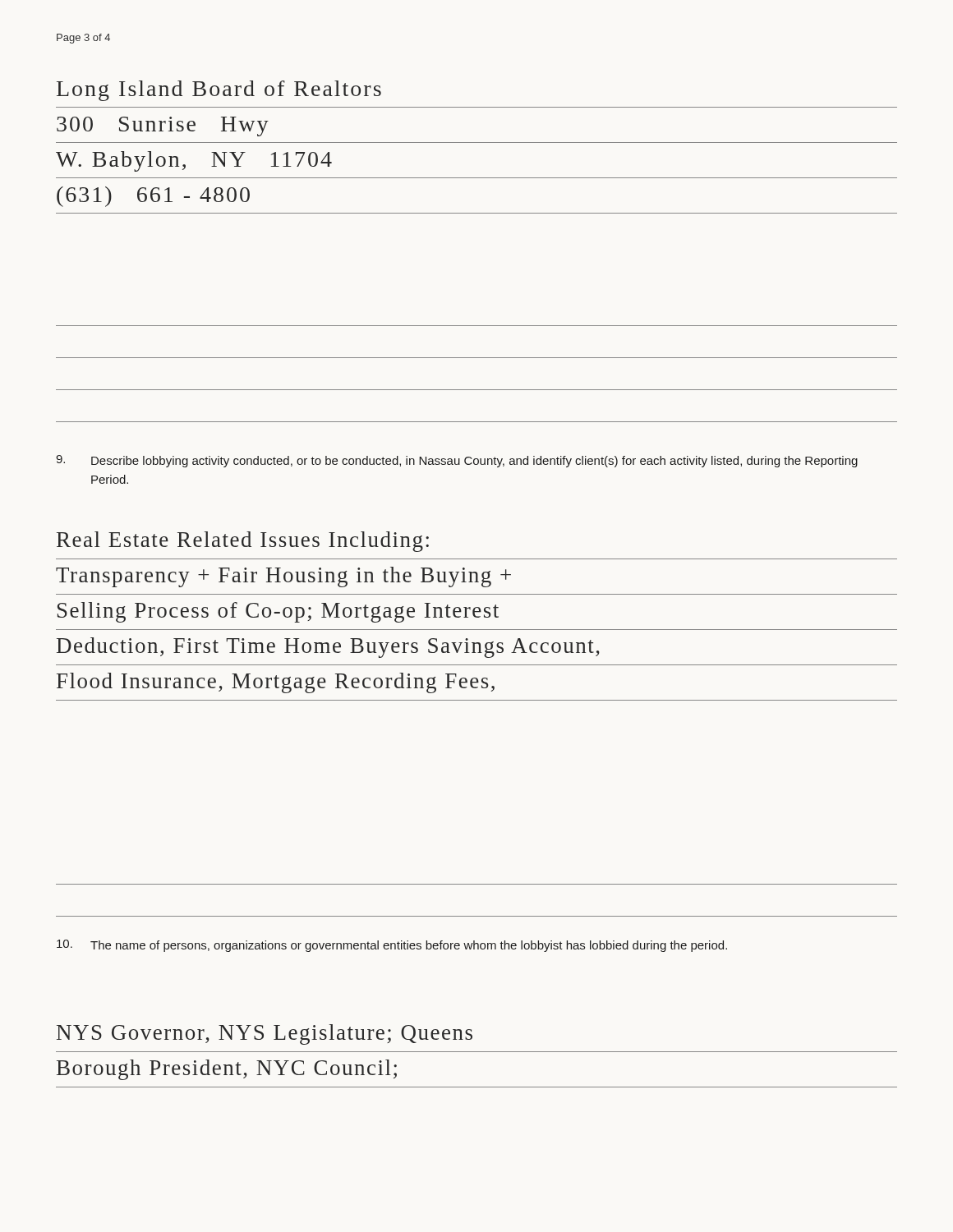953x1232 pixels.
Task: Locate the passage starting "NYS Governor, NYS Legislature; Queens Borough President,"
Action: pos(476,1053)
